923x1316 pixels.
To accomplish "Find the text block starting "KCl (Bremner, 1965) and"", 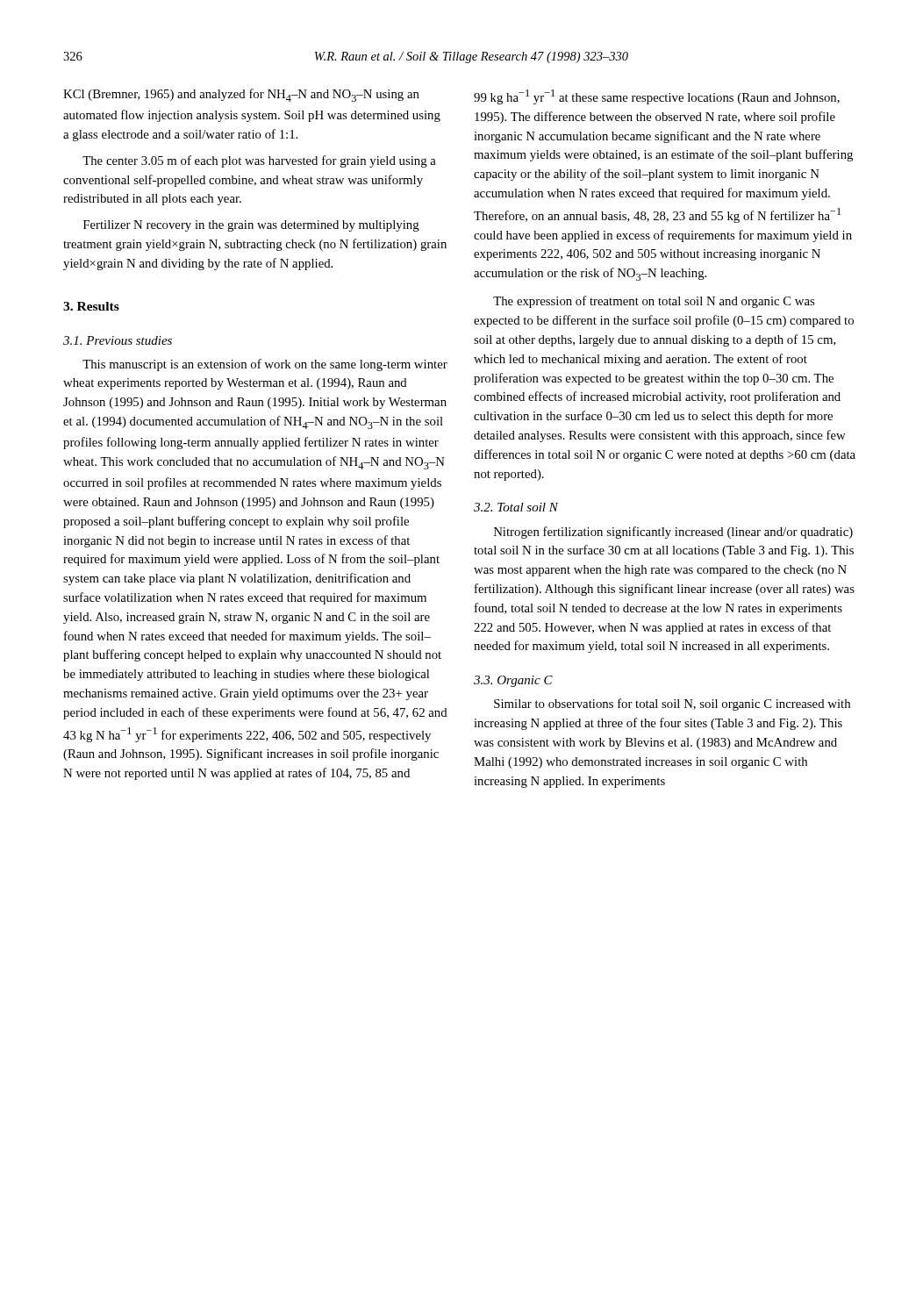I will [x=256, y=179].
